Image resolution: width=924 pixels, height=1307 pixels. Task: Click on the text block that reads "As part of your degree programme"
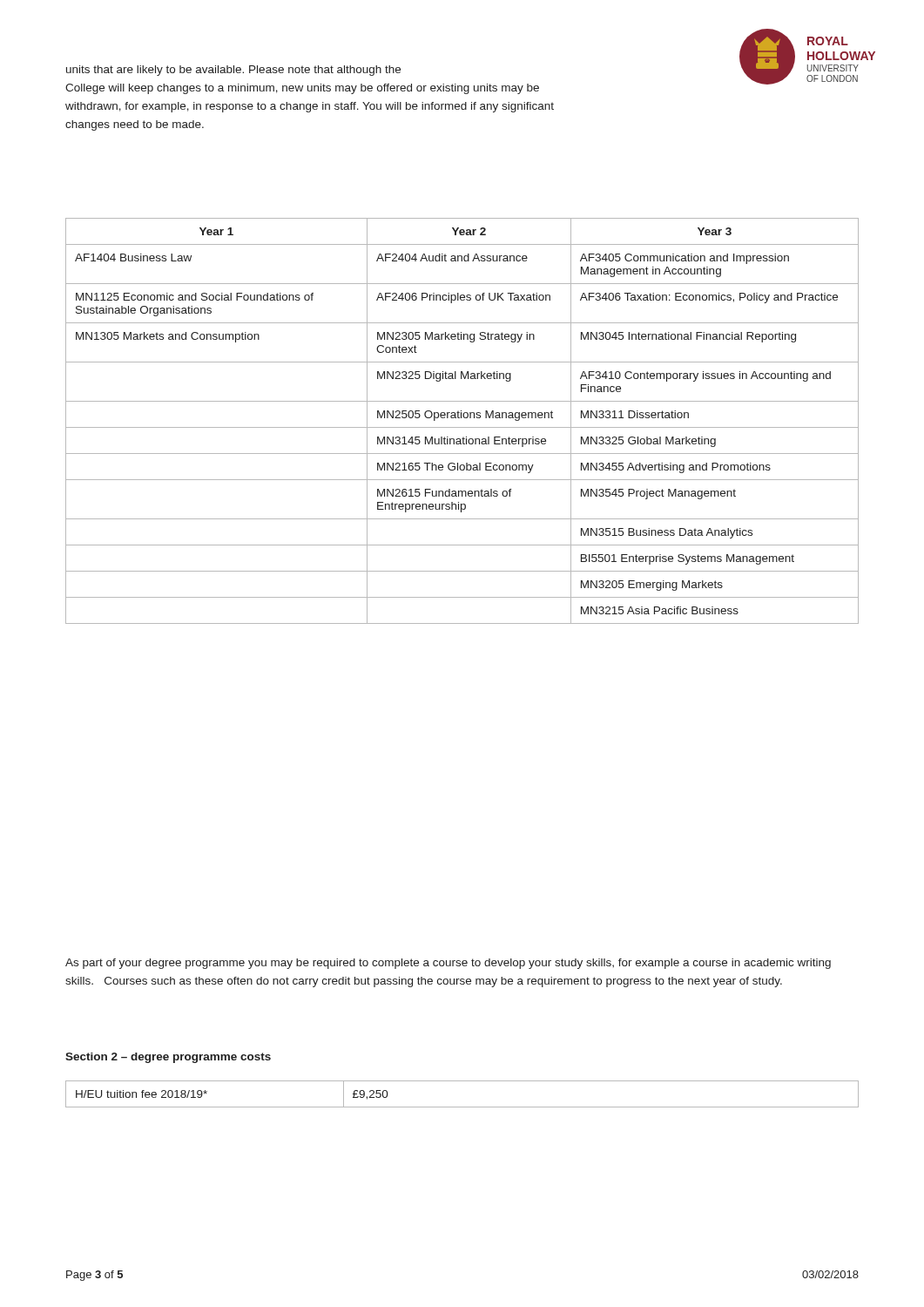click(x=448, y=971)
